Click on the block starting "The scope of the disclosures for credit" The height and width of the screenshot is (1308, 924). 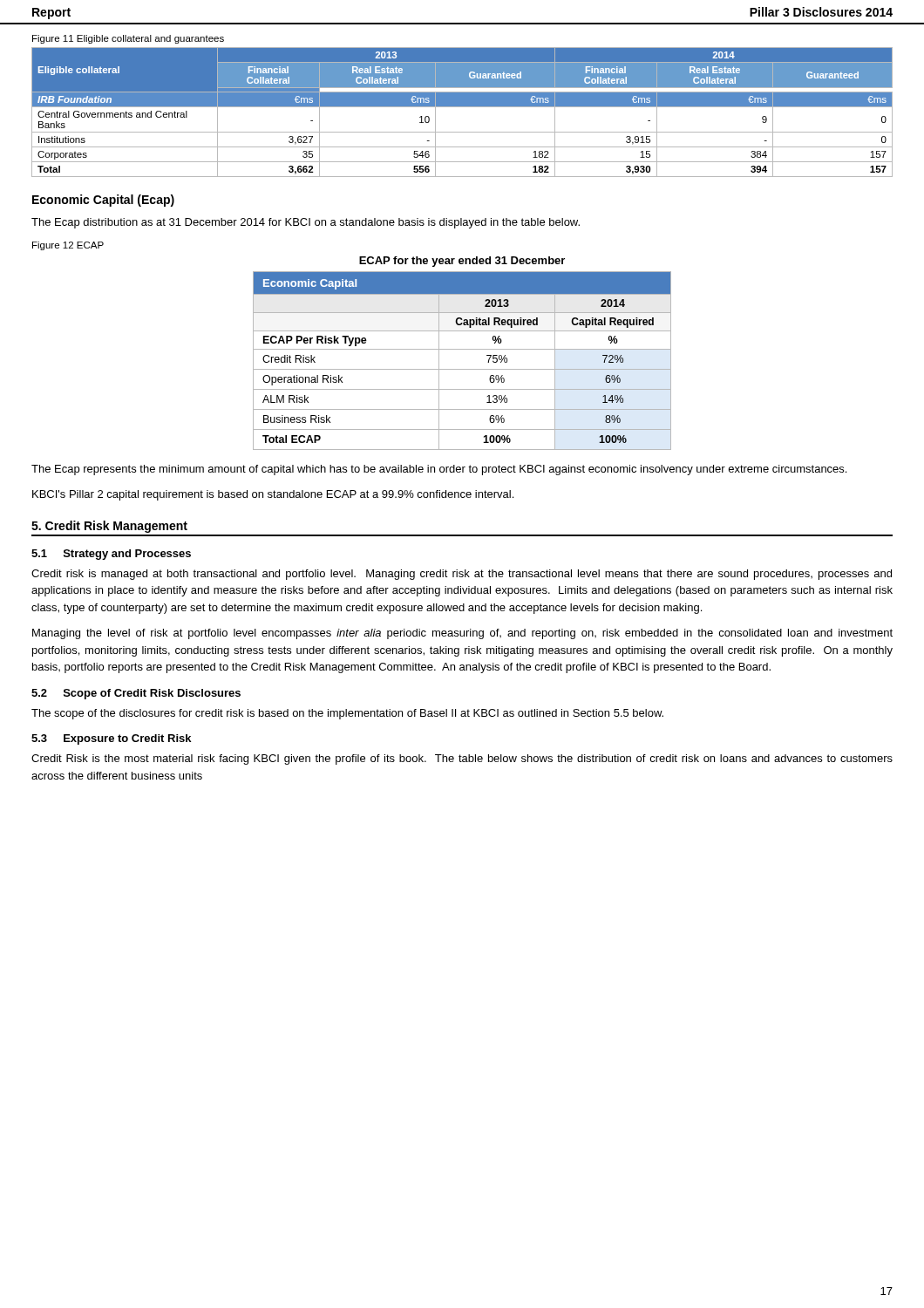click(x=348, y=712)
